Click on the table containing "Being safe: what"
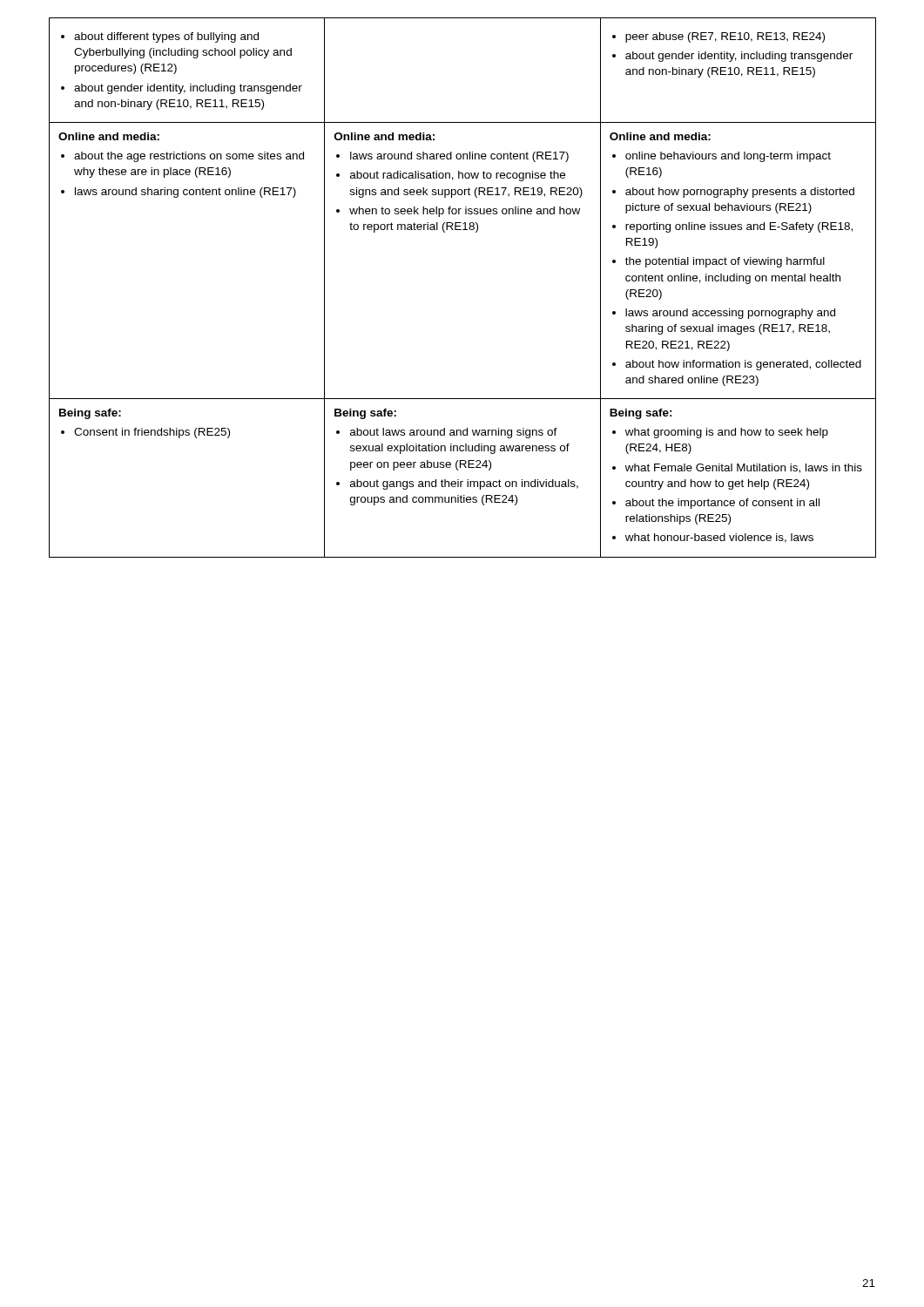 click(x=738, y=478)
